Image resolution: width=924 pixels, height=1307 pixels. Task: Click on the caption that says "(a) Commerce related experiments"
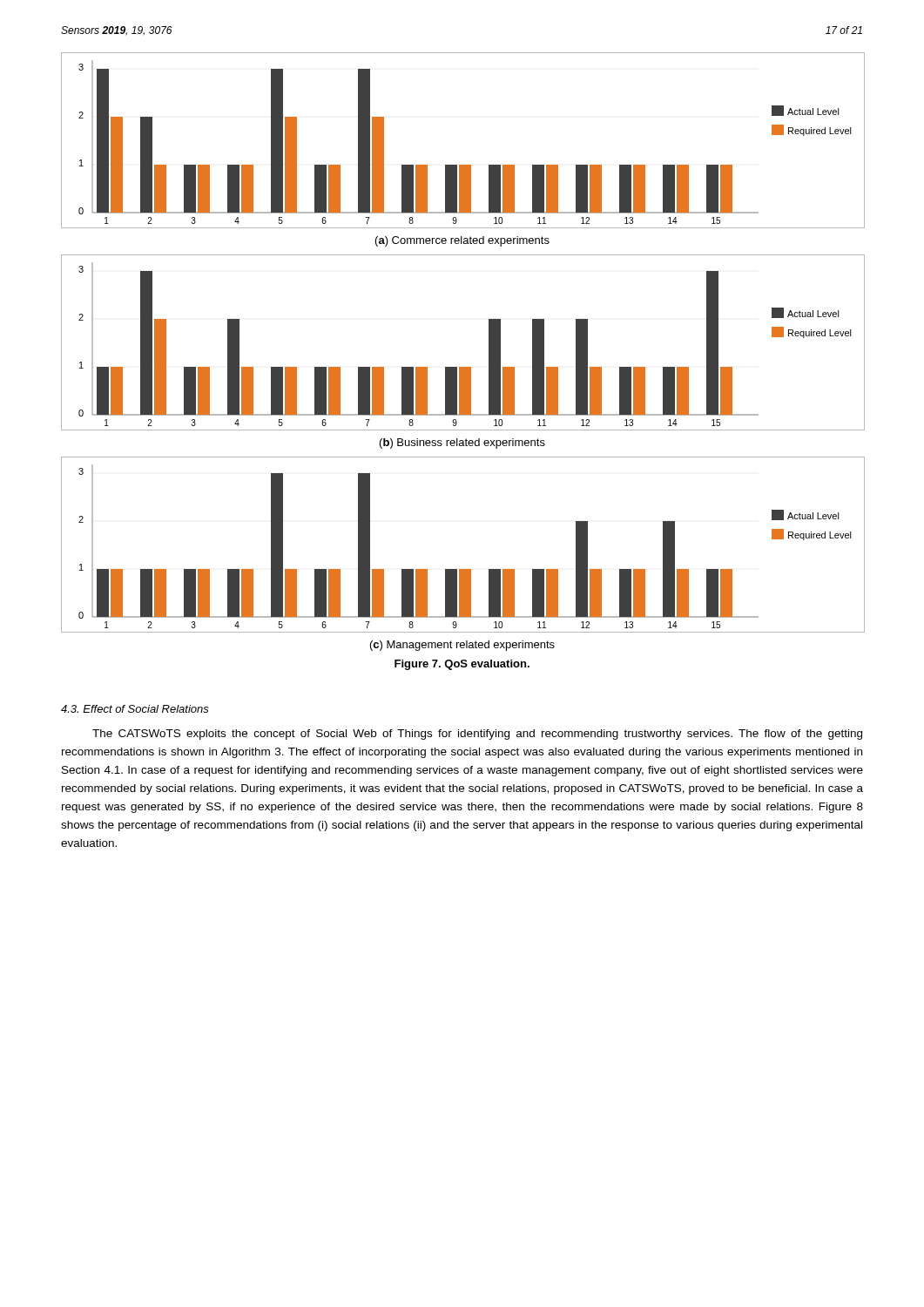462,240
